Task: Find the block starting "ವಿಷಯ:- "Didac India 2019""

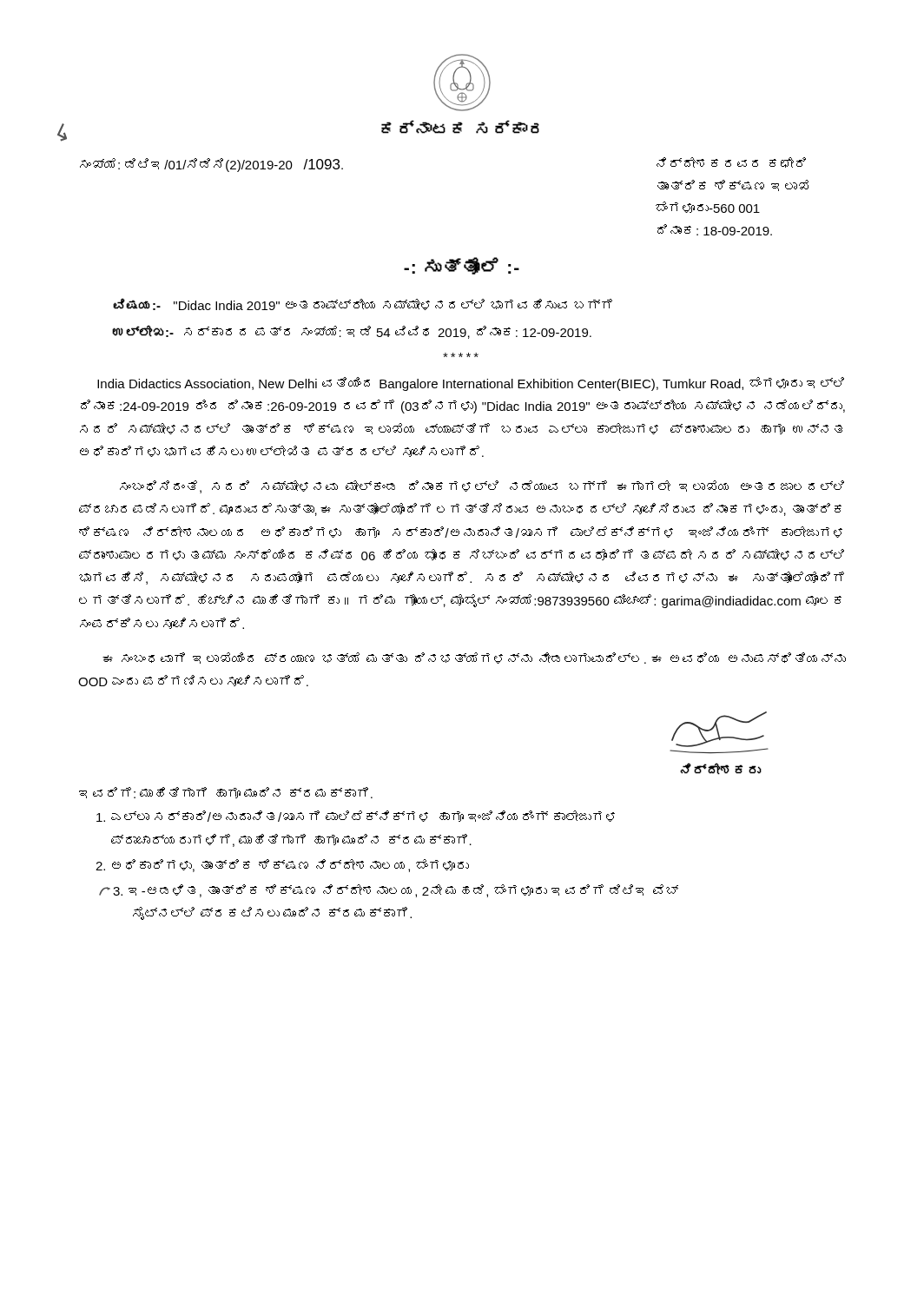Action: [364, 305]
